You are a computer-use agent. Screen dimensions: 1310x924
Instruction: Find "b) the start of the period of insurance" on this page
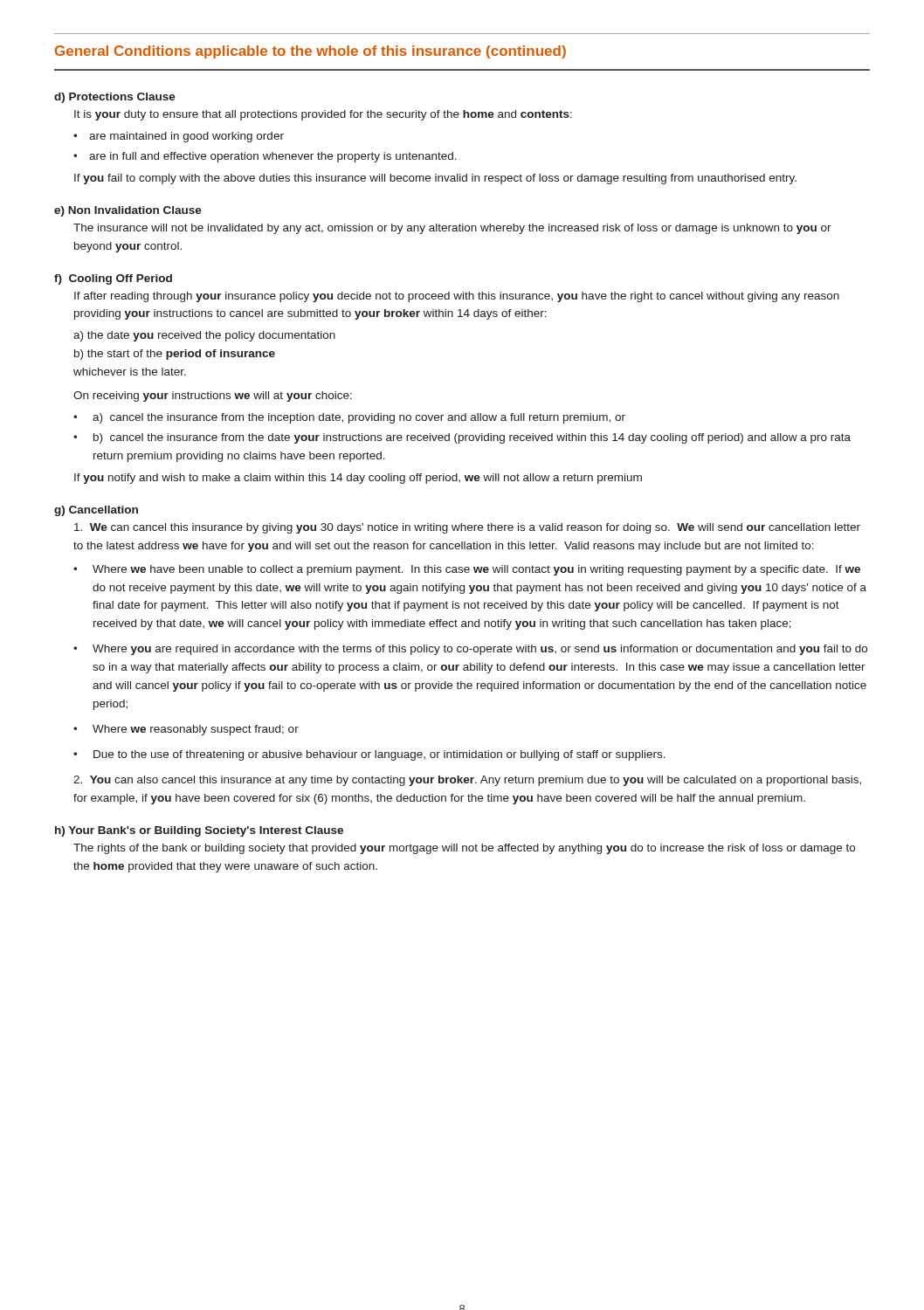click(x=174, y=354)
